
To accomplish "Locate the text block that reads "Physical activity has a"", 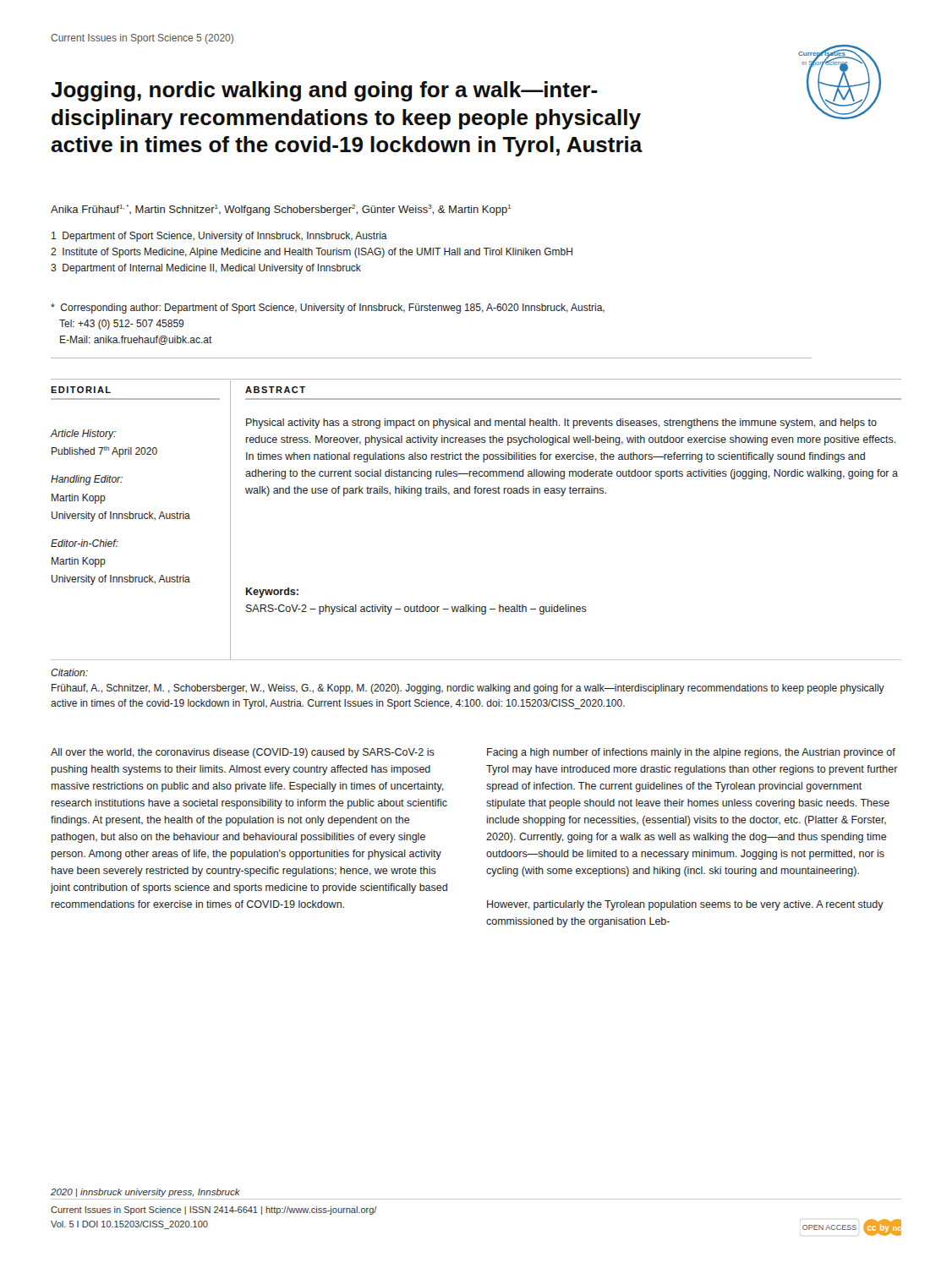I will [x=571, y=456].
